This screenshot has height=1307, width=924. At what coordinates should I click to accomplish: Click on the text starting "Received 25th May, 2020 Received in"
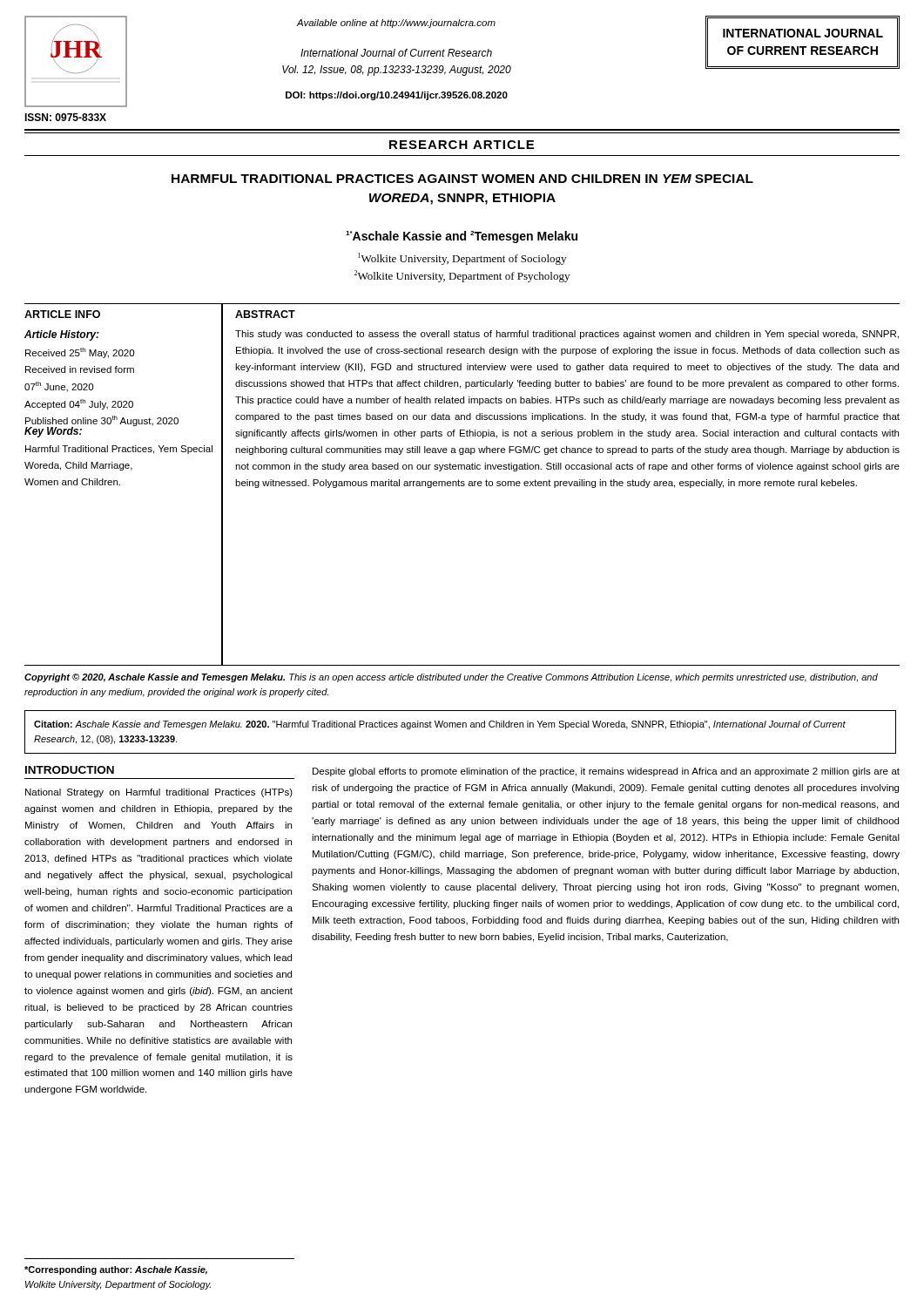point(102,386)
